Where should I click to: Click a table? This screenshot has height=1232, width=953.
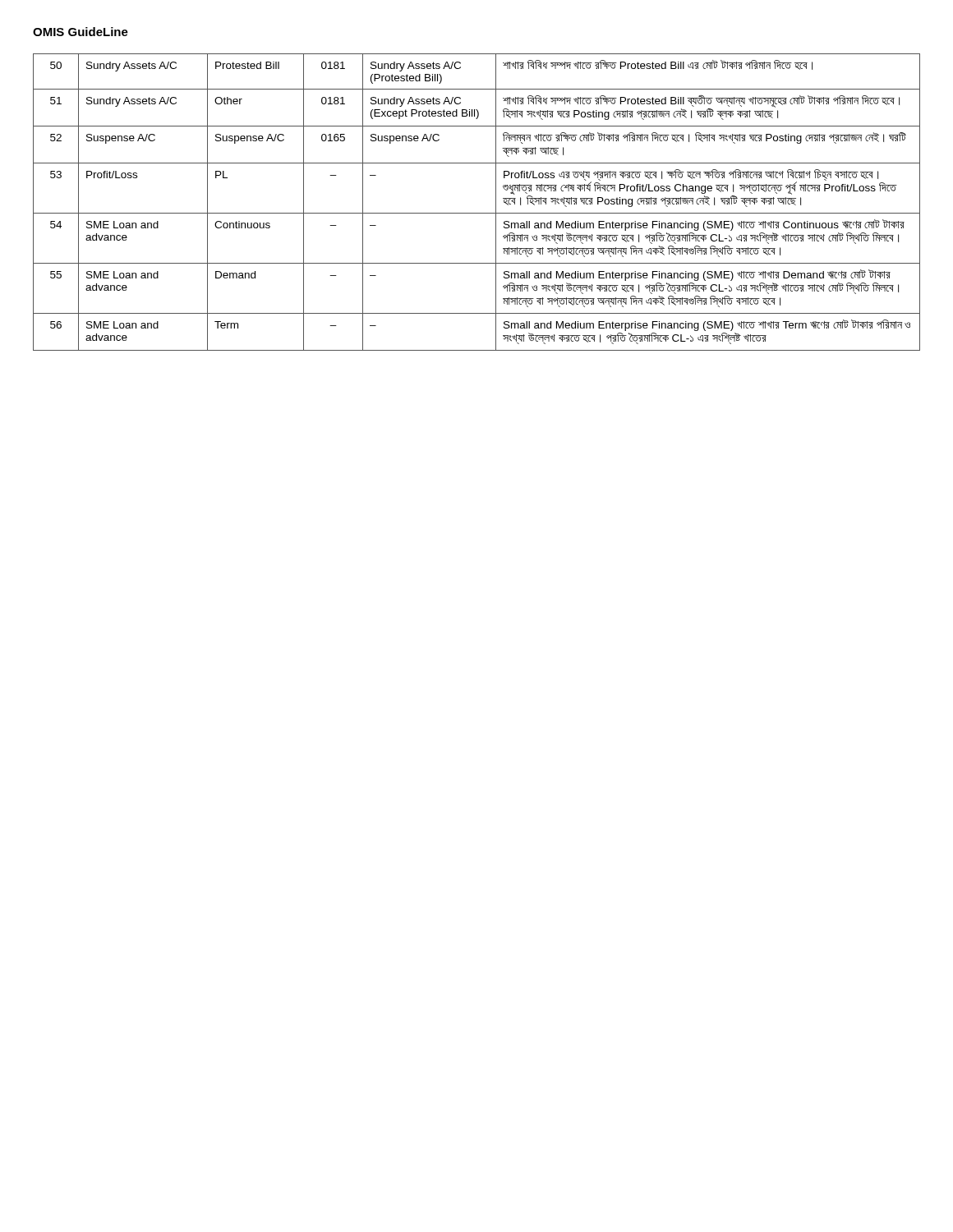tap(476, 202)
